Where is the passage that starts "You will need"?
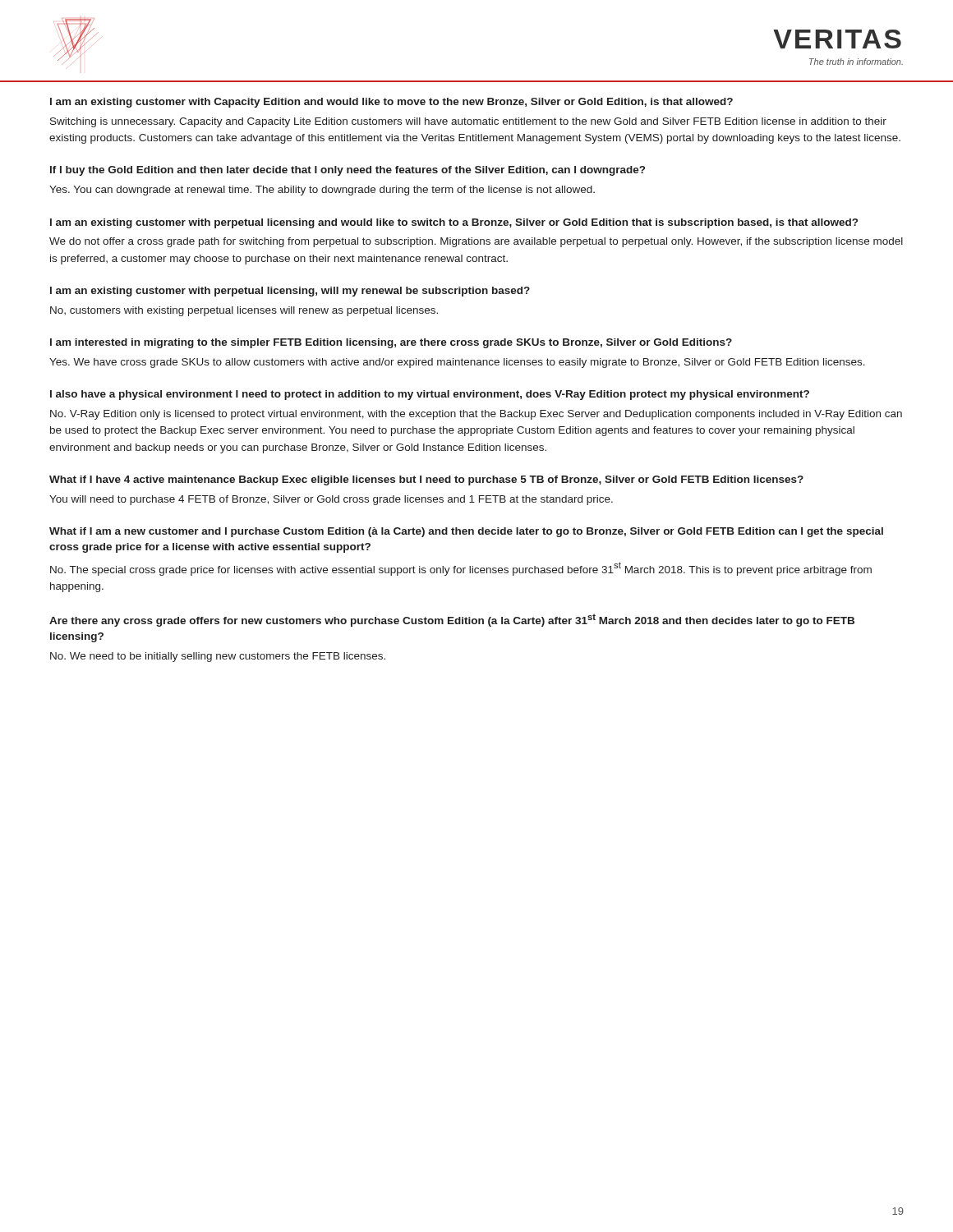This screenshot has width=953, height=1232. coord(331,499)
